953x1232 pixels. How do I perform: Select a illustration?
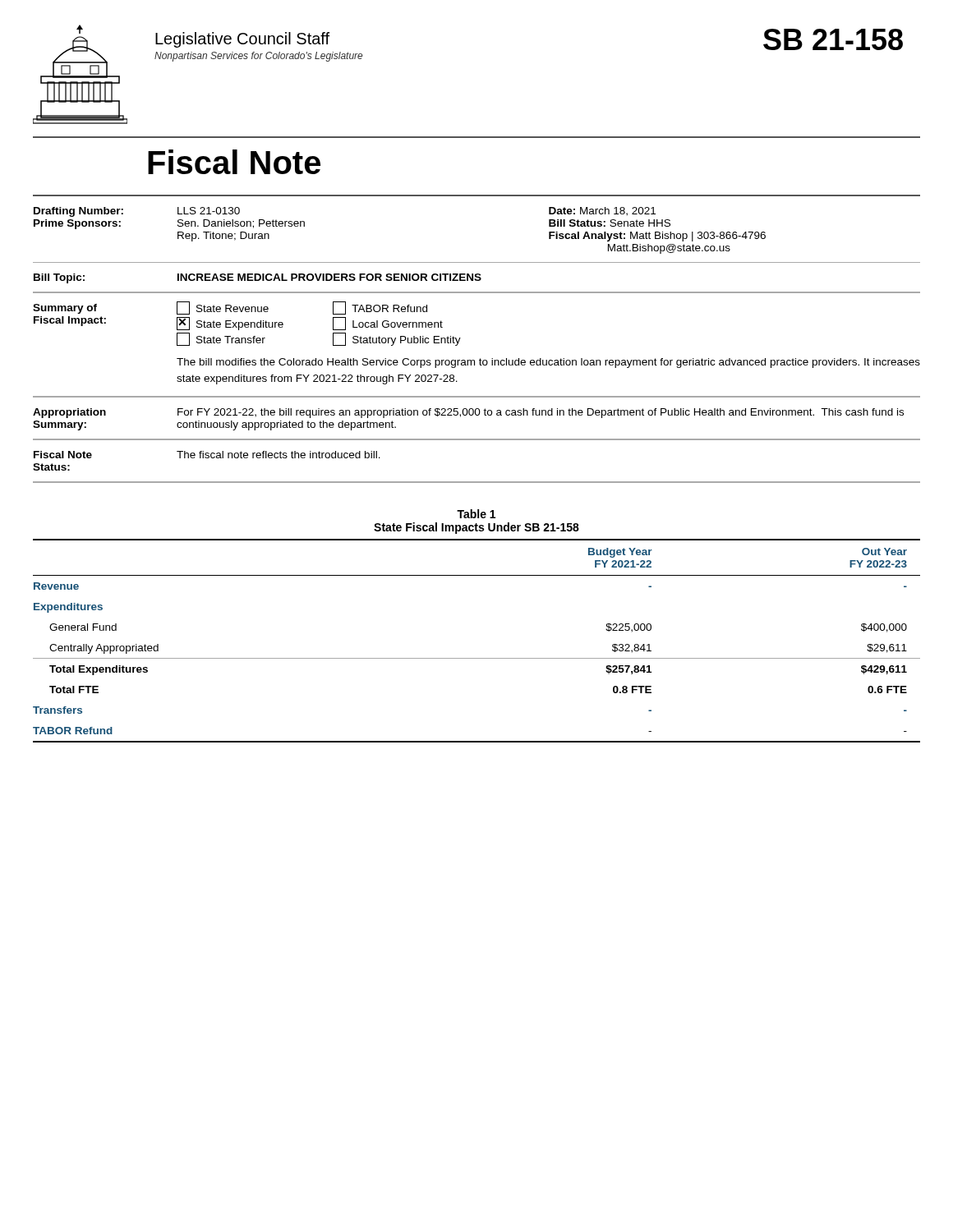pos(86,76)
